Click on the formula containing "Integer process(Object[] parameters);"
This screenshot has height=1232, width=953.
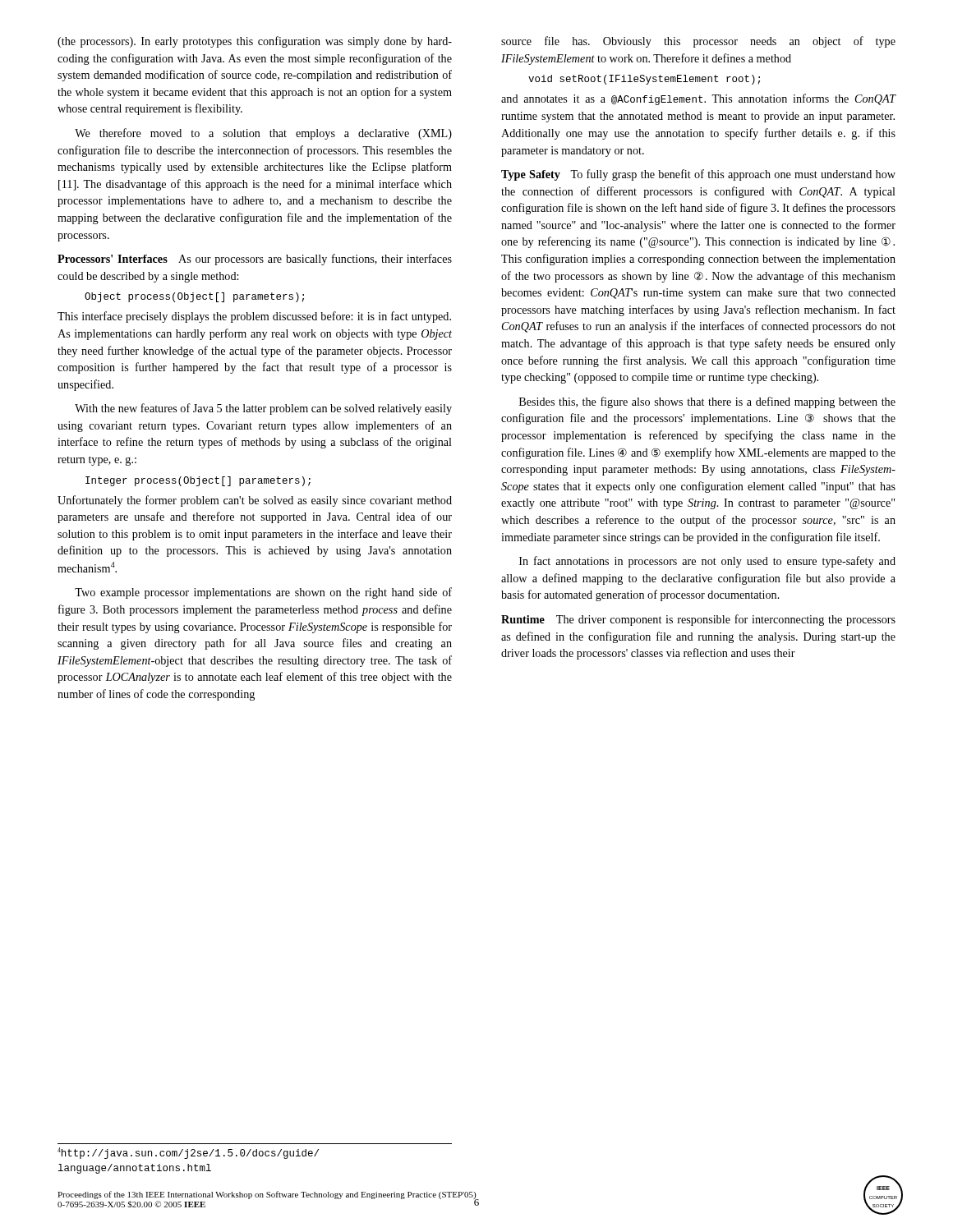point(262,481)
